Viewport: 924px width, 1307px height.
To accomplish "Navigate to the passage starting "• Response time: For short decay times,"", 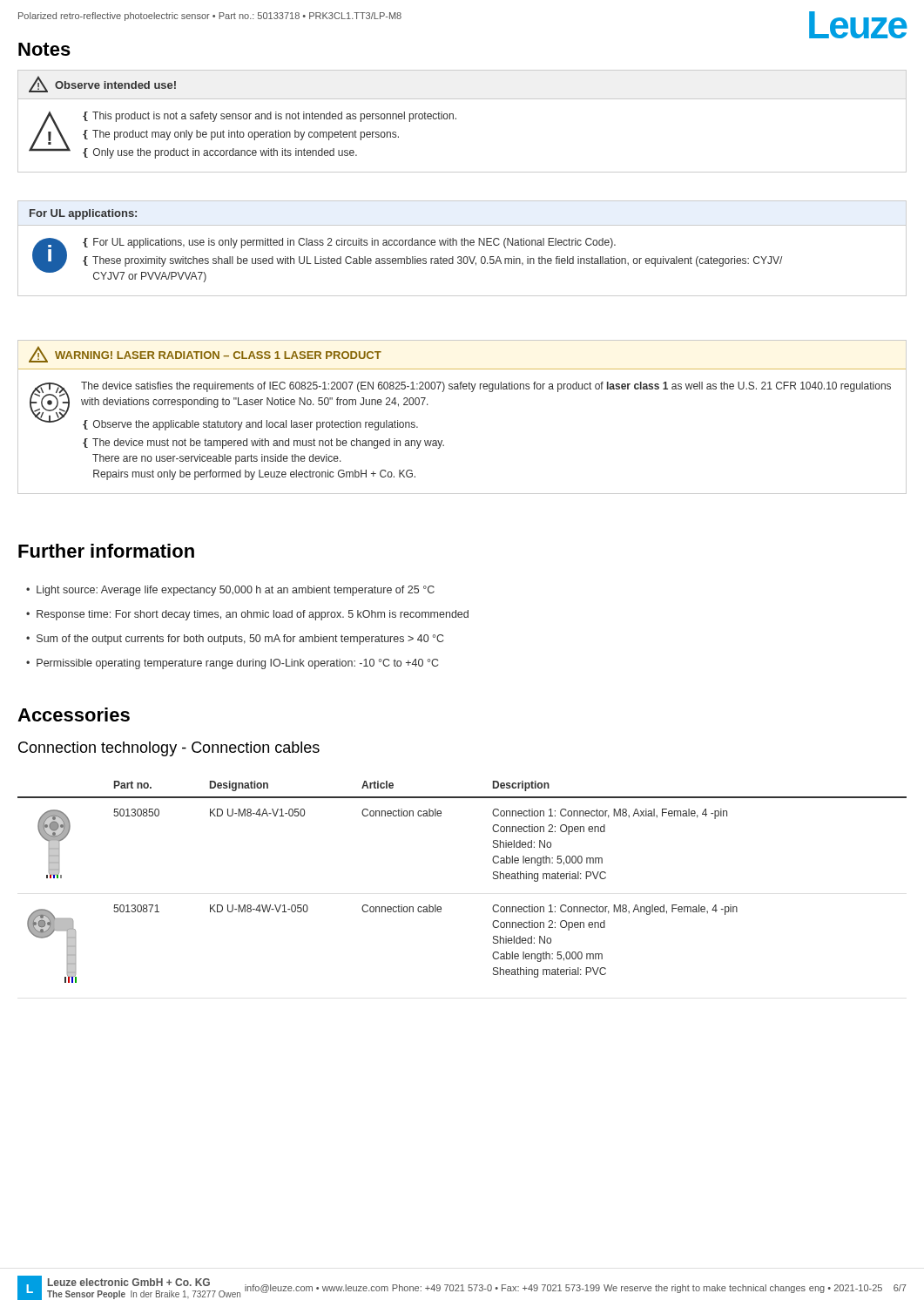I will pyautogui.click(x=248, y=614).
